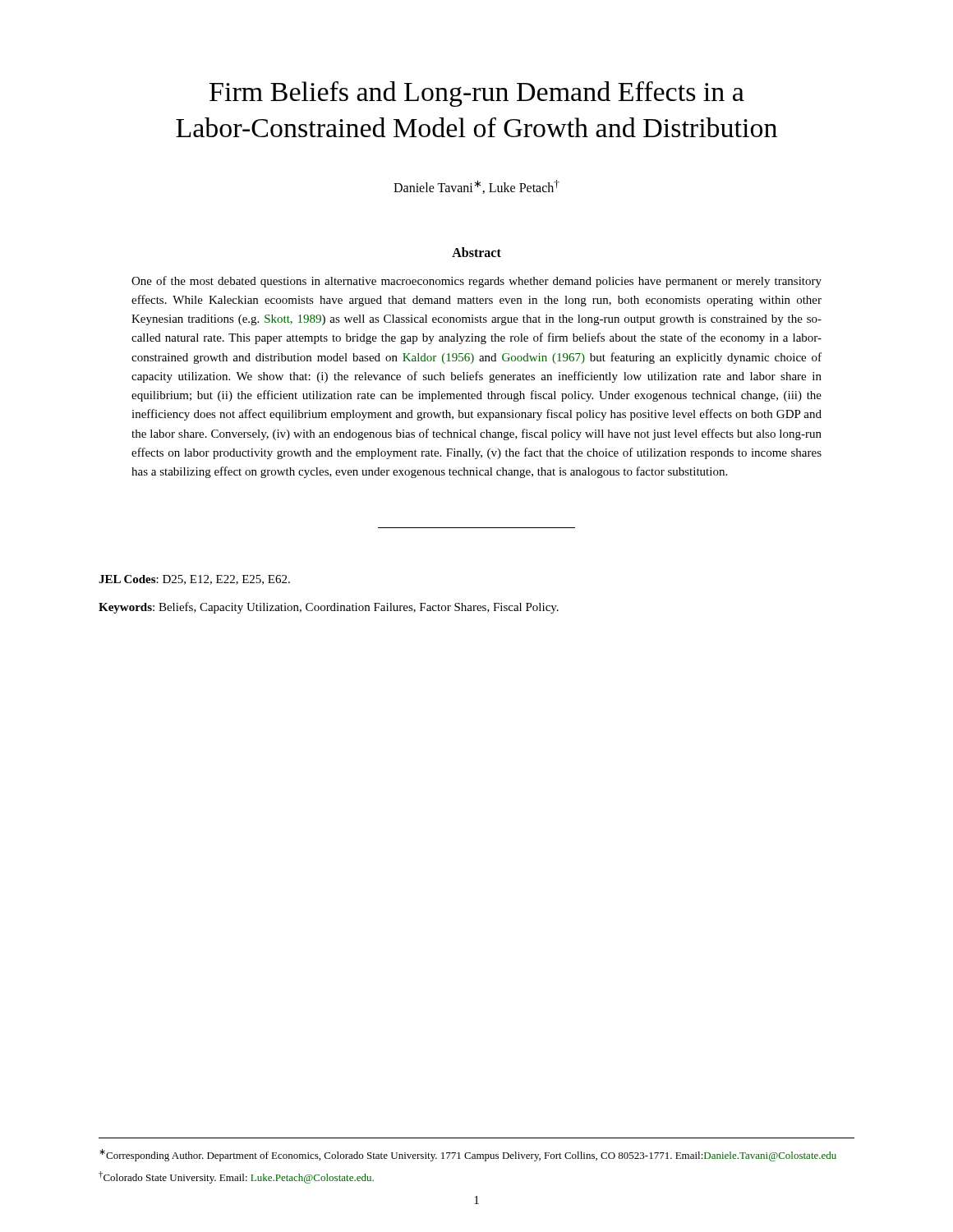Viewport: 953px width, 1232px height.
Task: Click a section header
Action: click(x=476, y=252)
